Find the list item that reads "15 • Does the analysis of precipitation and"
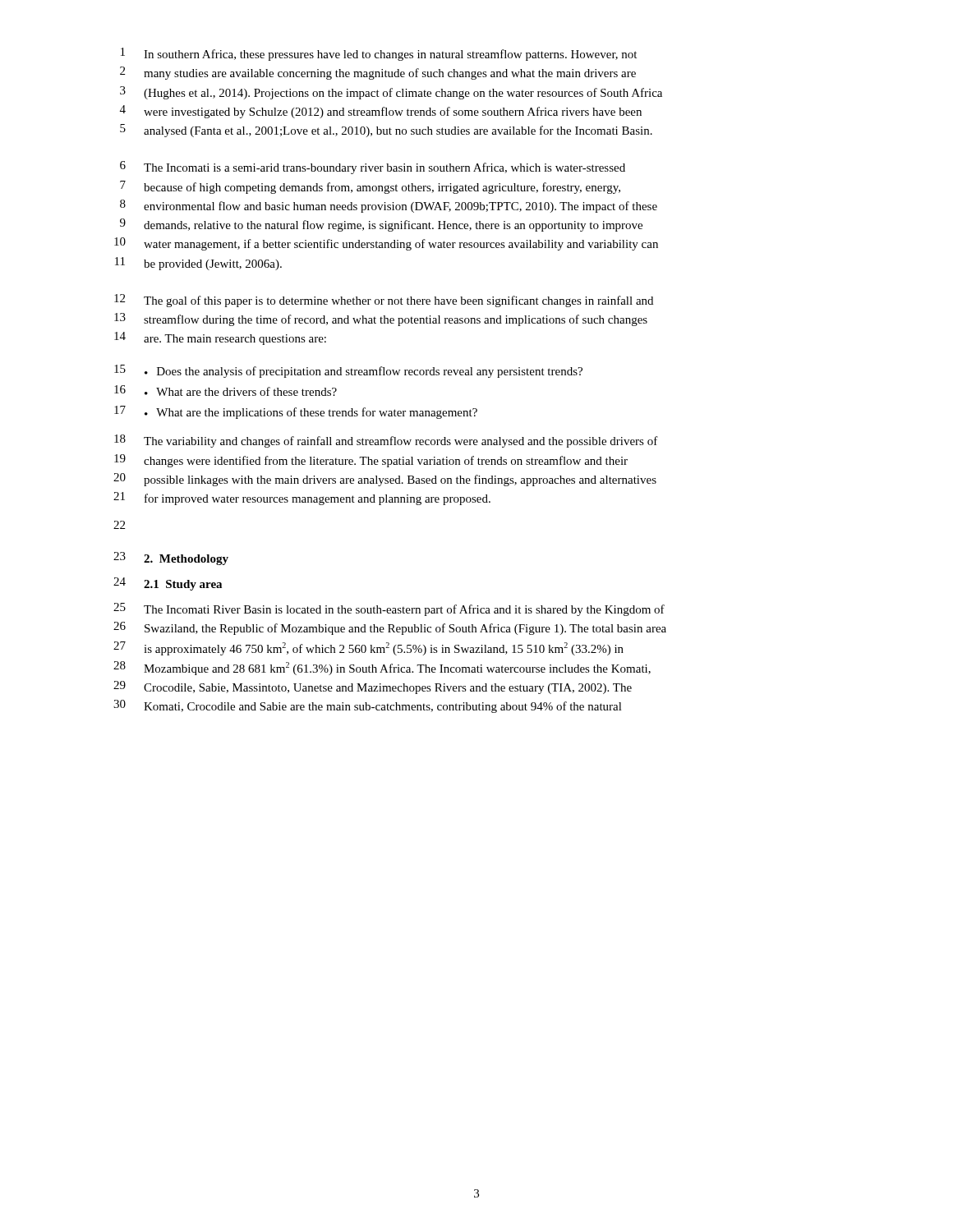Viewport: 953px width, 1232px height. click(485, 372)
